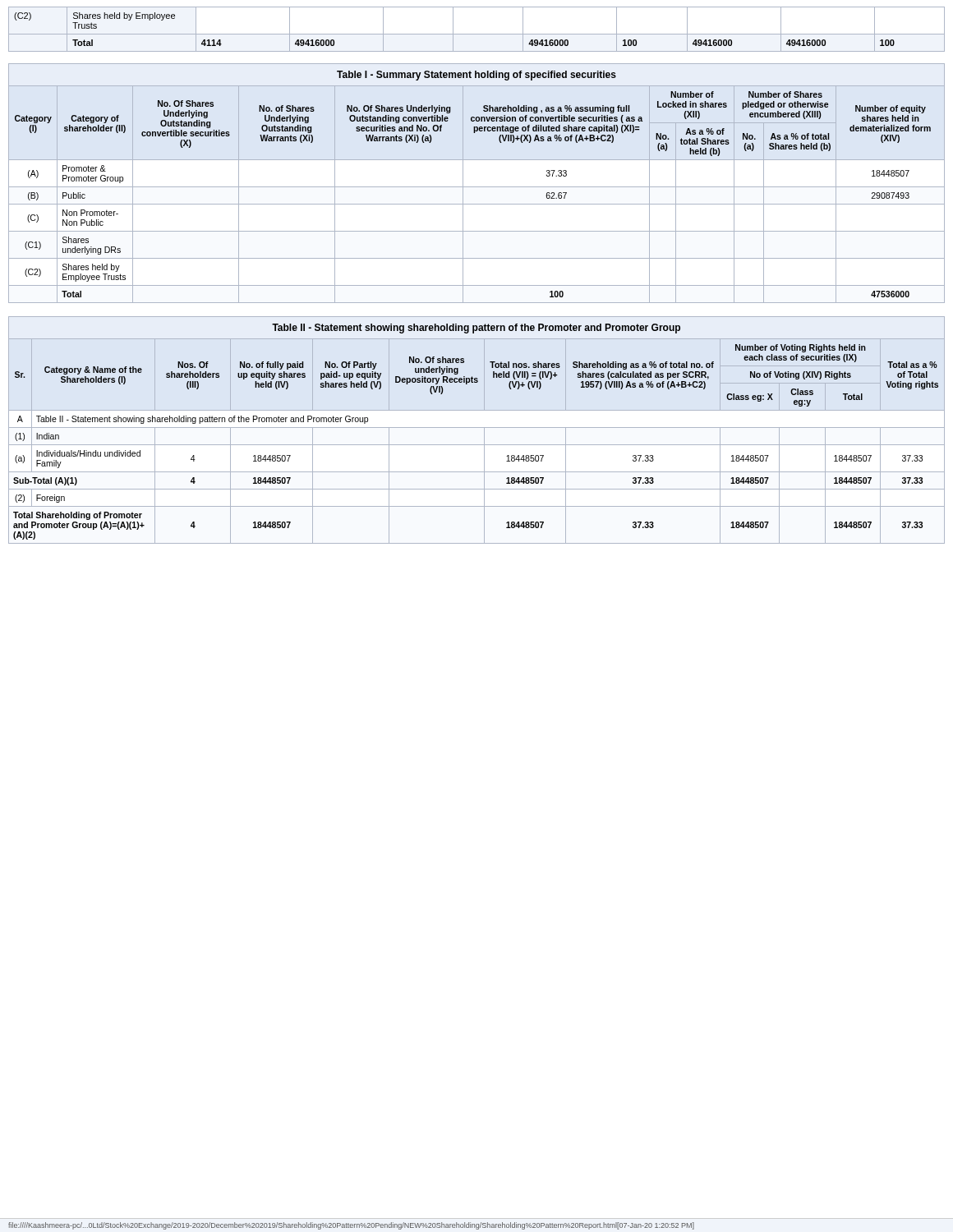Find the table that mentions "No. Of Partly"

coord(476,441)
